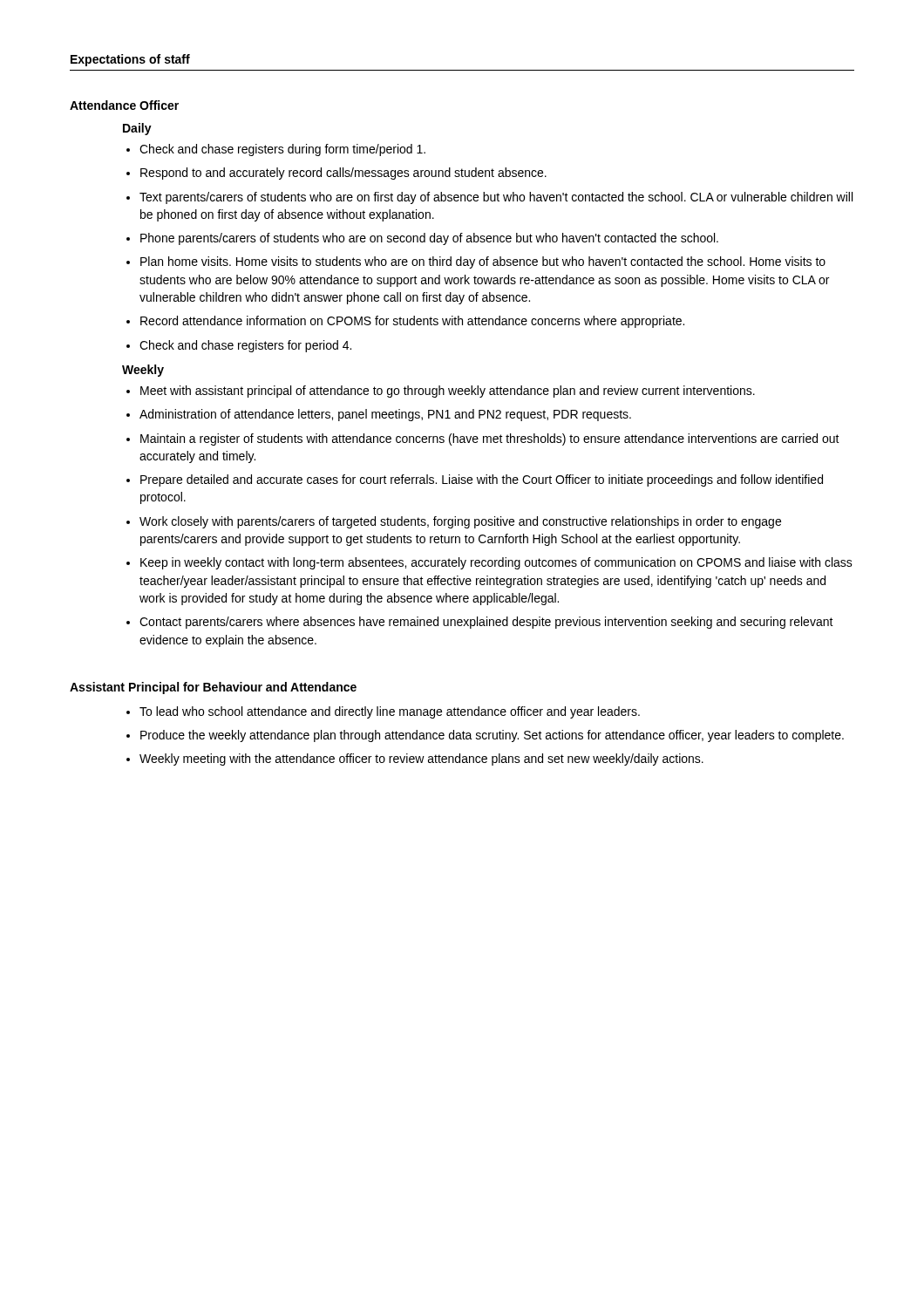Find the region starting "Meet with assistant"
Viewport: 924px width, 1308px height.
(x=488, y=391)
